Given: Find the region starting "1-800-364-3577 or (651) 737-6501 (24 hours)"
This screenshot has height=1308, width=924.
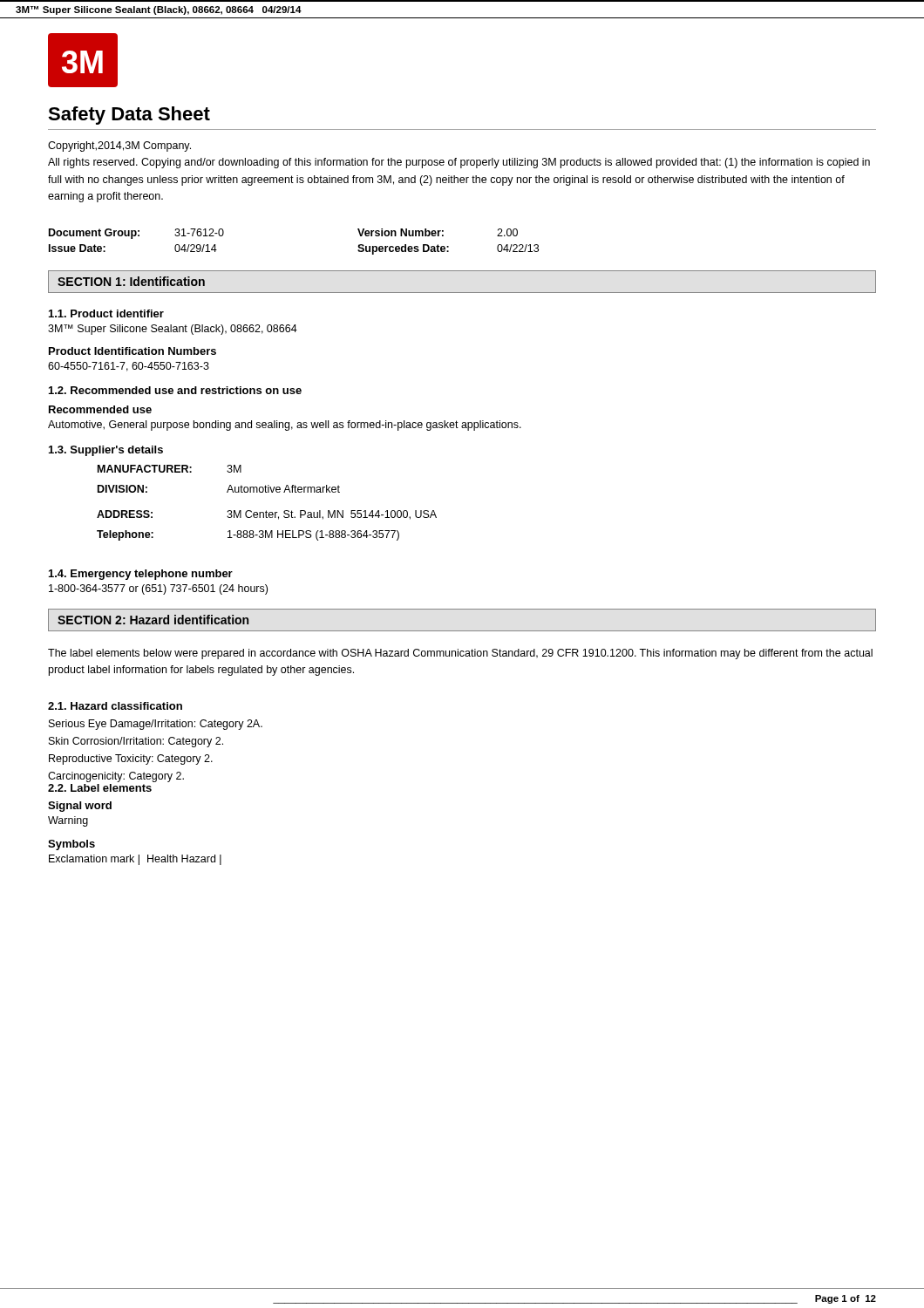Looking at the screenshot, I should pos(158,589).
